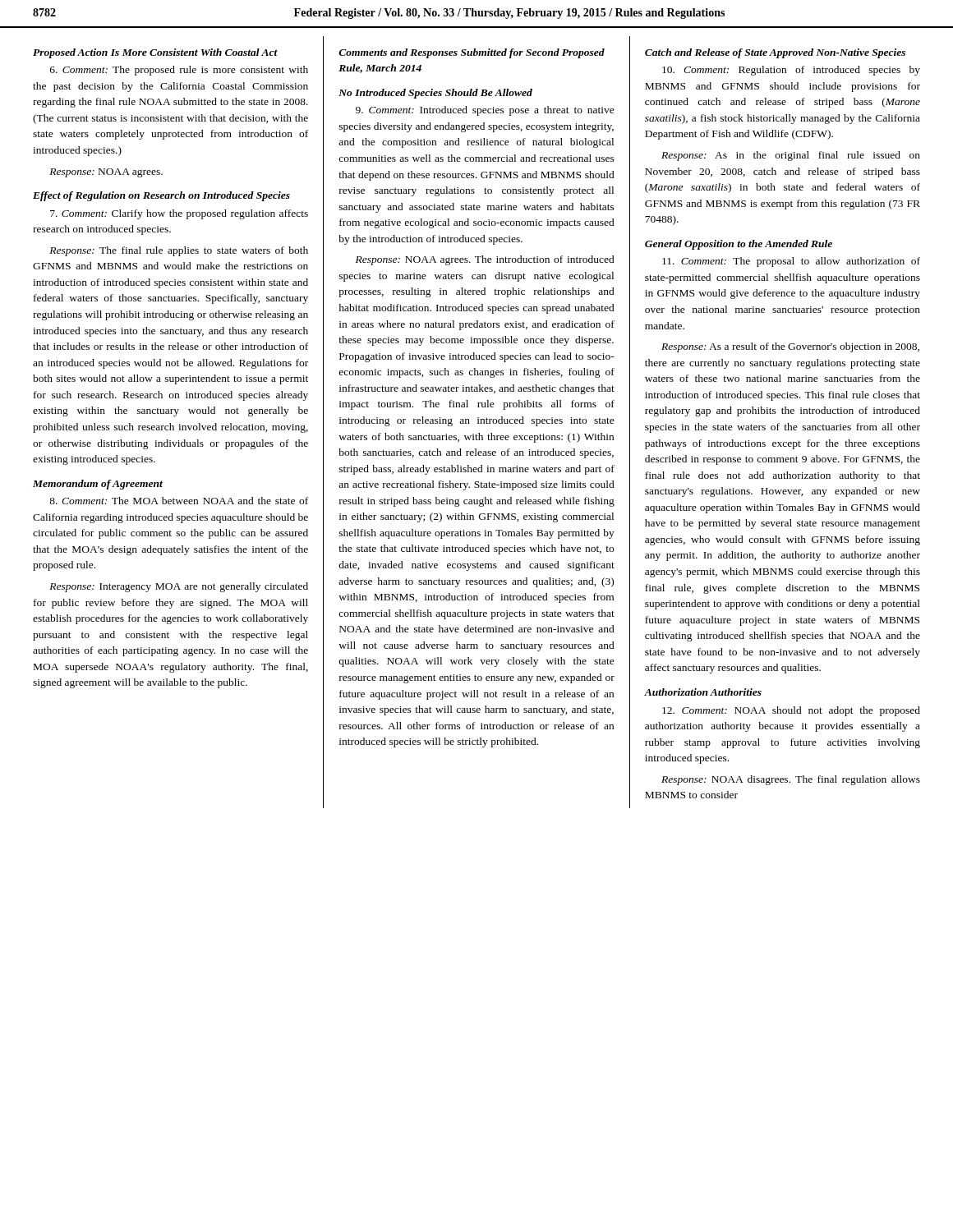The width and height of the screenshot is (953, 1232).
Task: Find the text block starting "Effect of Regulation on Research on Introduced"
Action: (171, 195)
